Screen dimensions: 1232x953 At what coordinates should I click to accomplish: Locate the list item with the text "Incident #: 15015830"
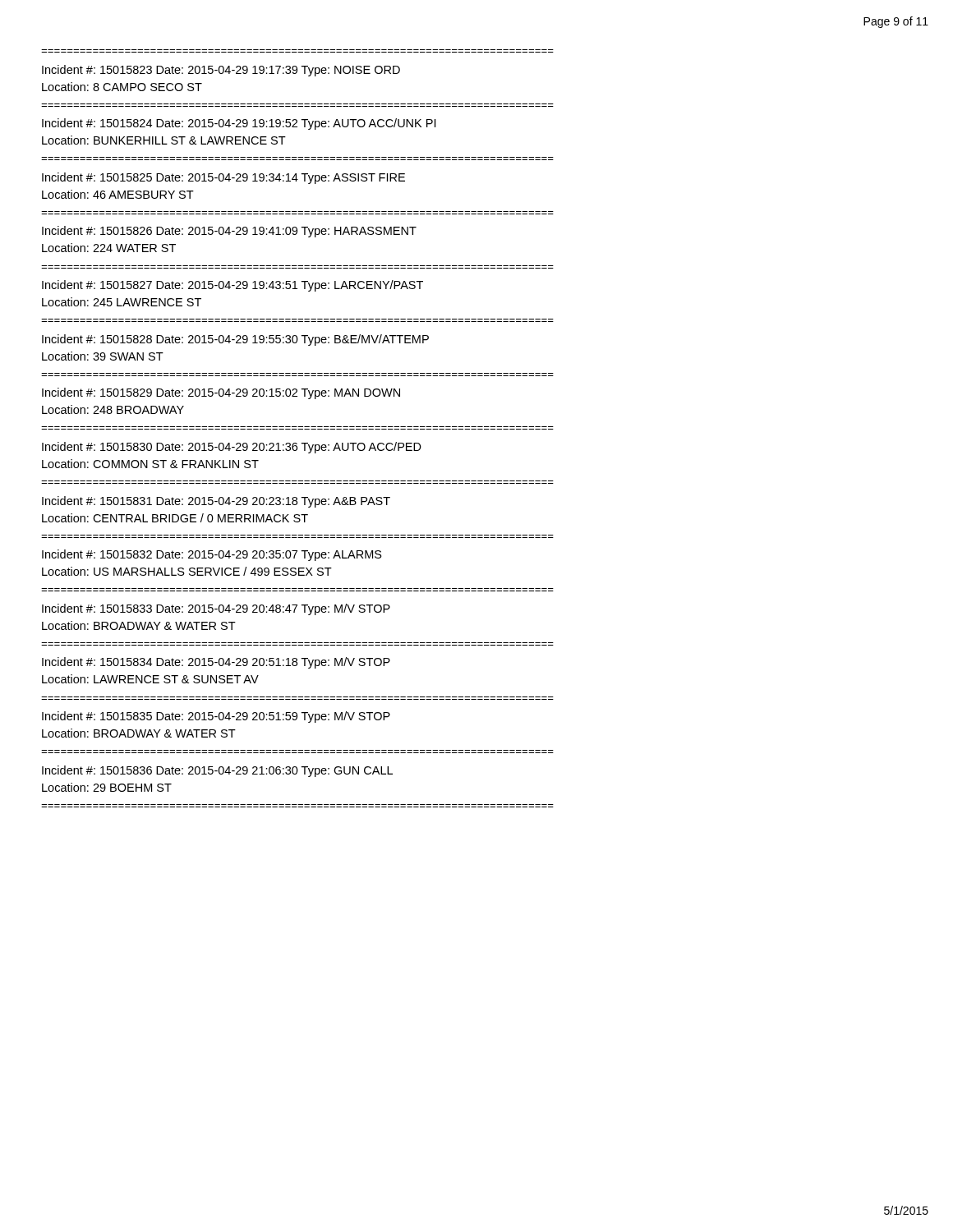pos(231,455)
